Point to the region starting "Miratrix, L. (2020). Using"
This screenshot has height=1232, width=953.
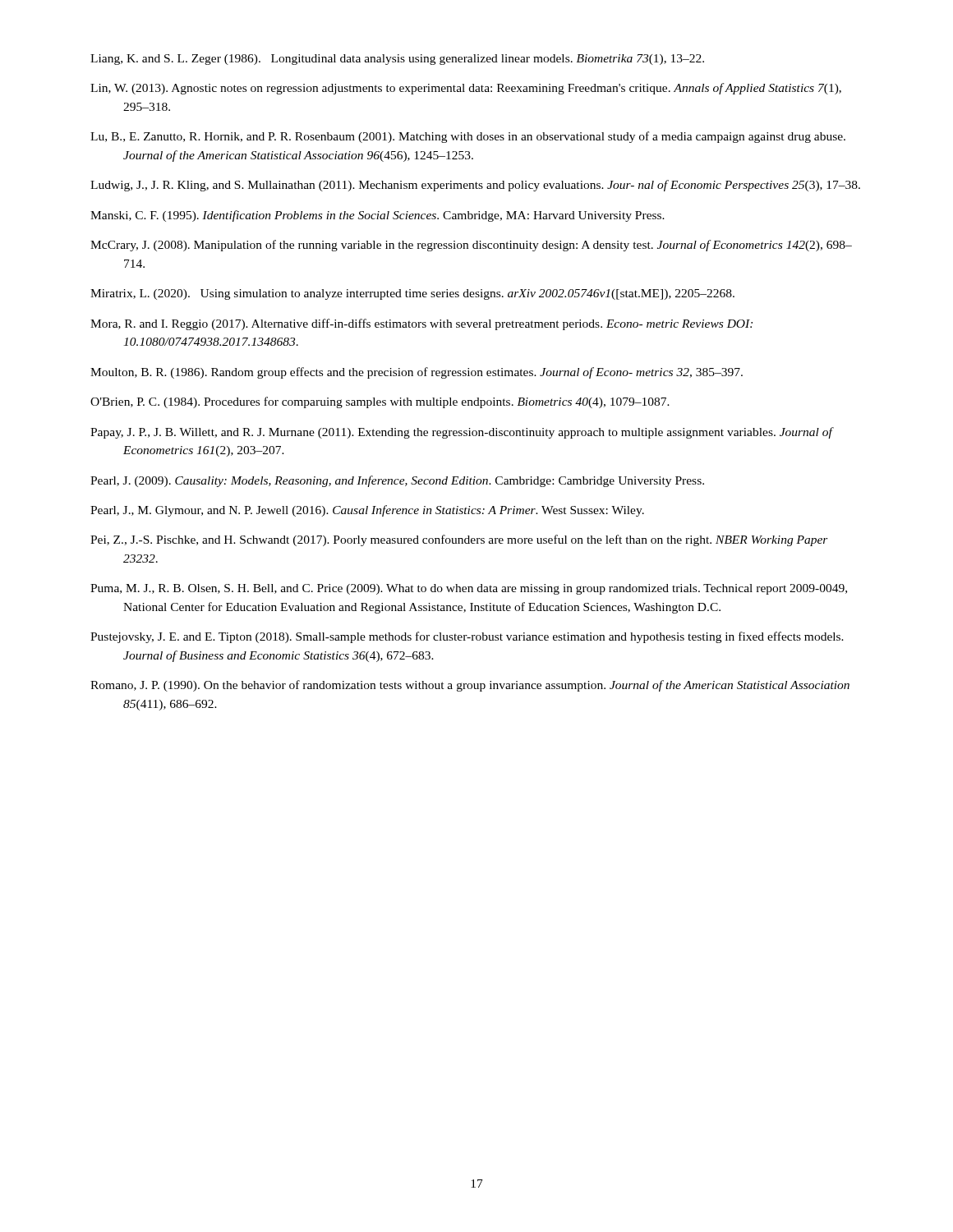coord(413,293)
